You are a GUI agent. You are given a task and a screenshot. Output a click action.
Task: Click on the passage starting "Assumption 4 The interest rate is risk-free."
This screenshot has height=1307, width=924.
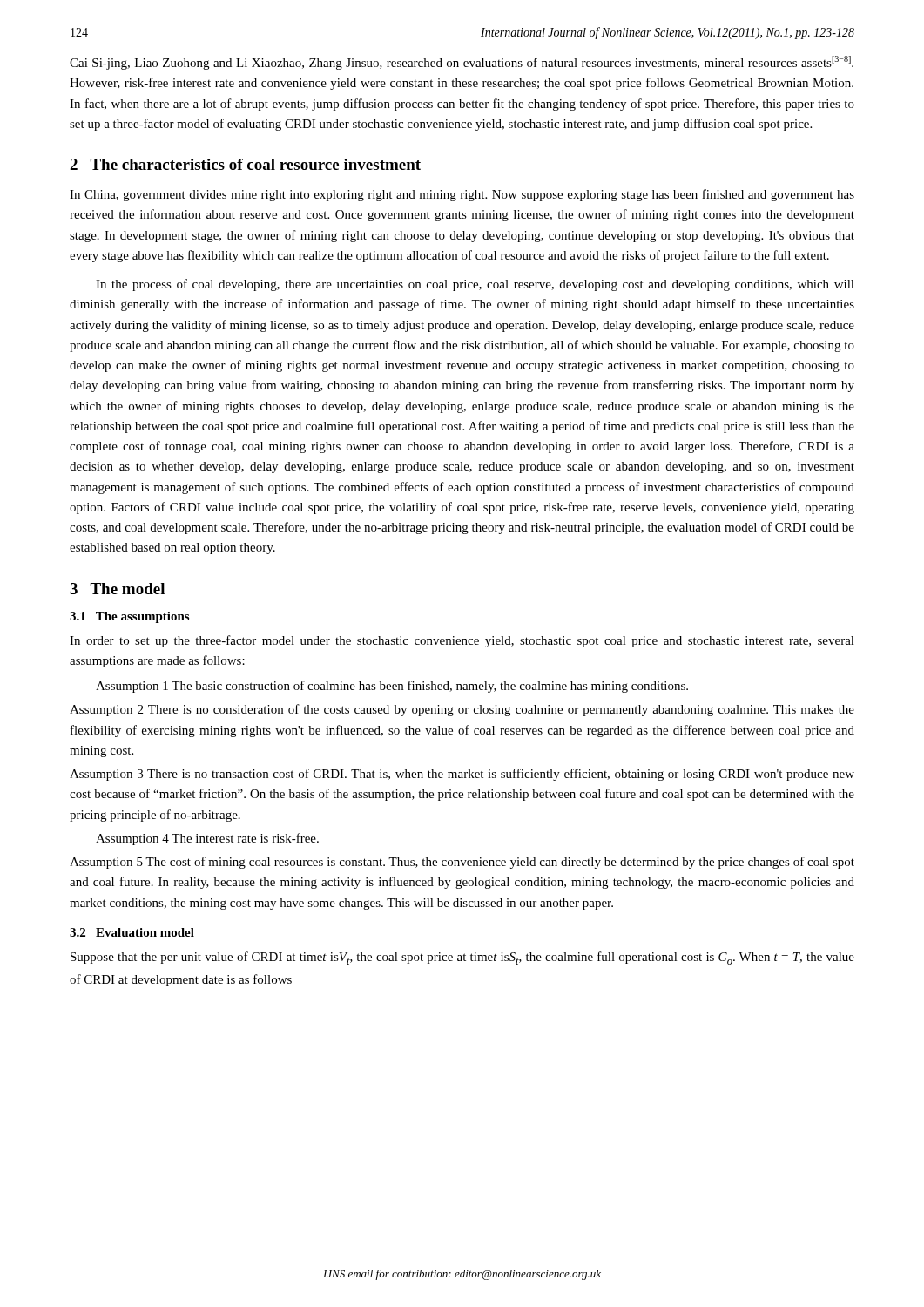pyautogui.click(x=207, y=839)
